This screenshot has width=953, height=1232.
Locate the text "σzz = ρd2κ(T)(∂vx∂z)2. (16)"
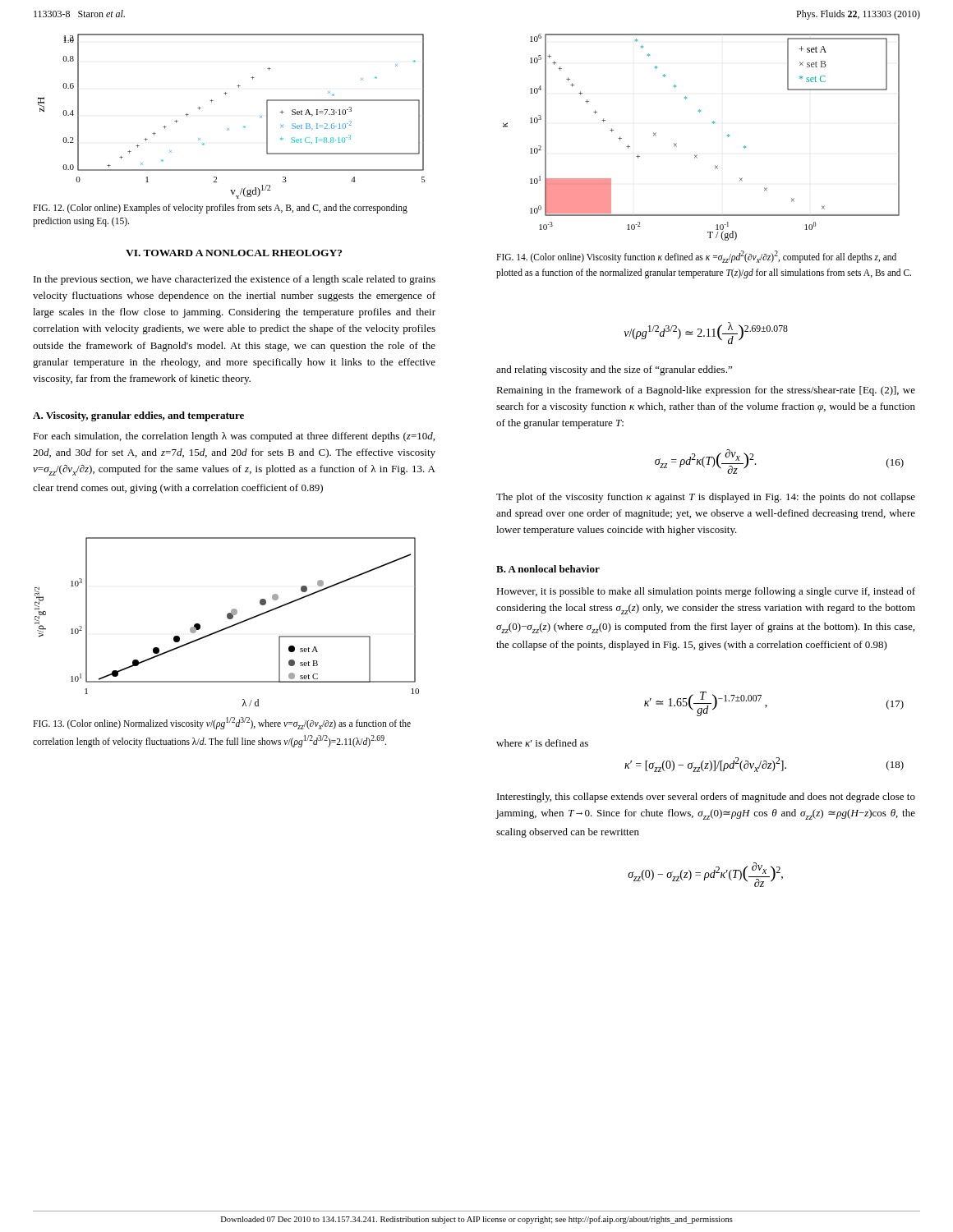click(706, 462)
